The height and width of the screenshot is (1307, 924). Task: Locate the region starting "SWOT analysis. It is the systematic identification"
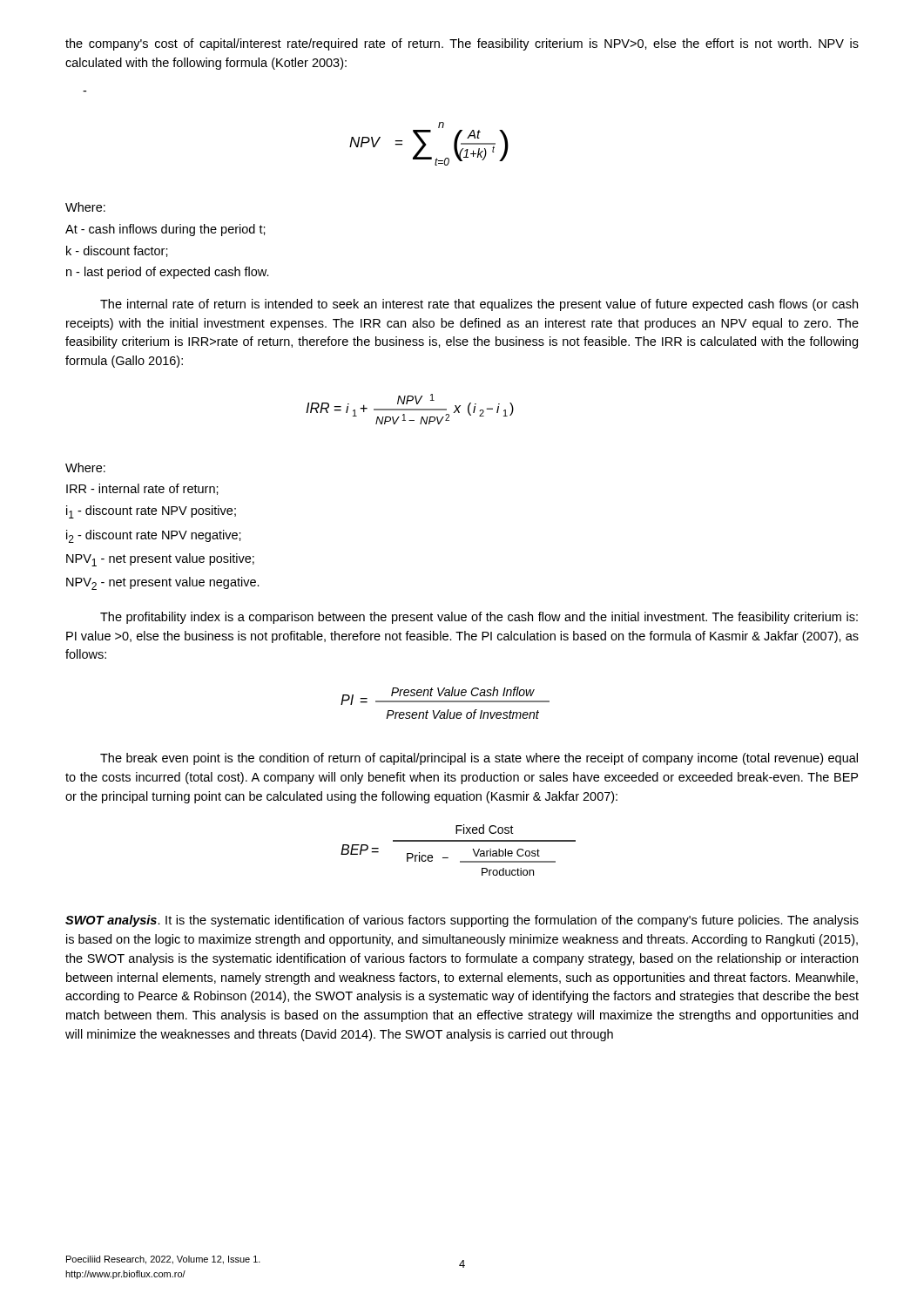(x=462, y=978)
